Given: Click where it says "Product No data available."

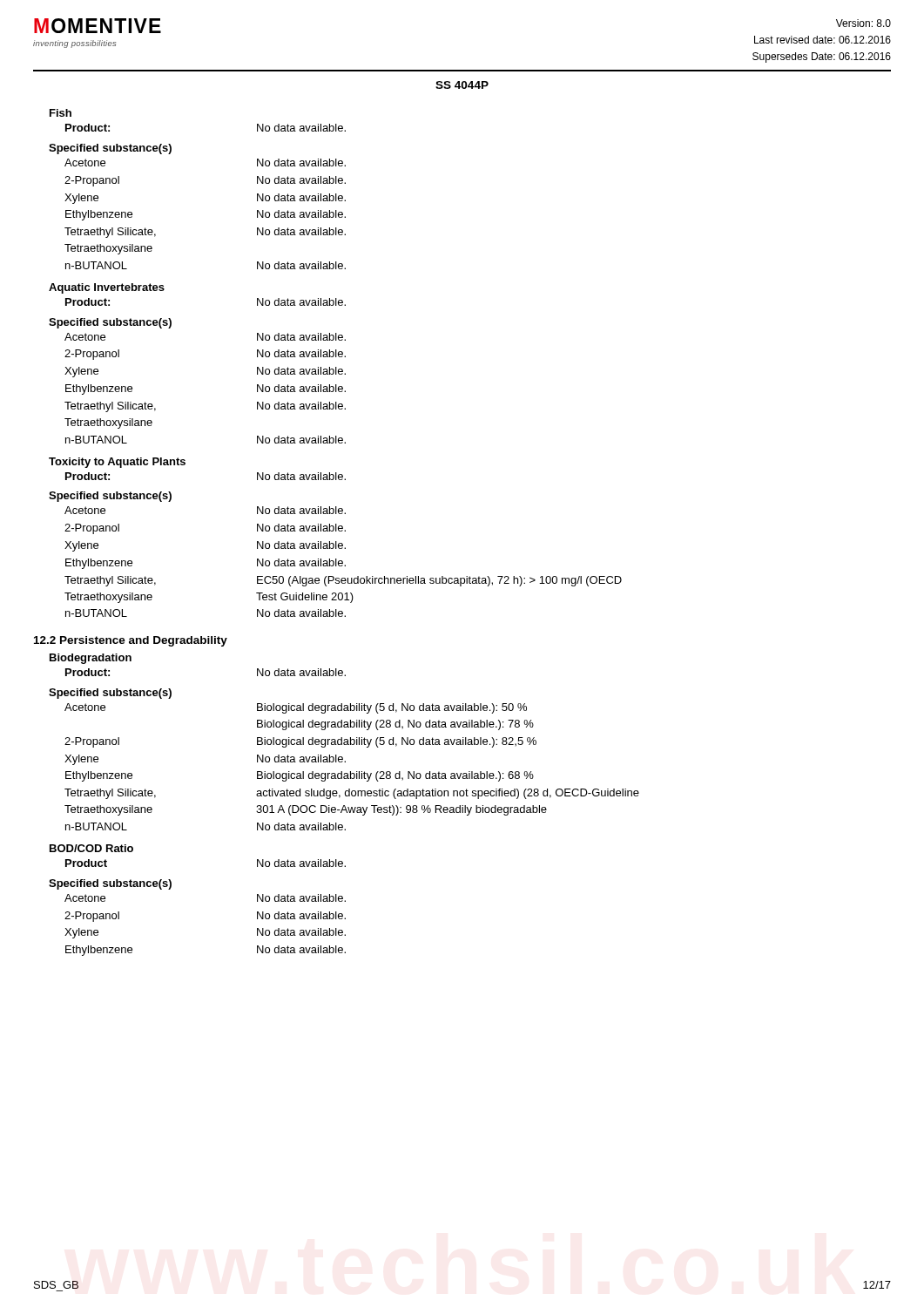Looking at the screenshot, I should click(87, 862).
